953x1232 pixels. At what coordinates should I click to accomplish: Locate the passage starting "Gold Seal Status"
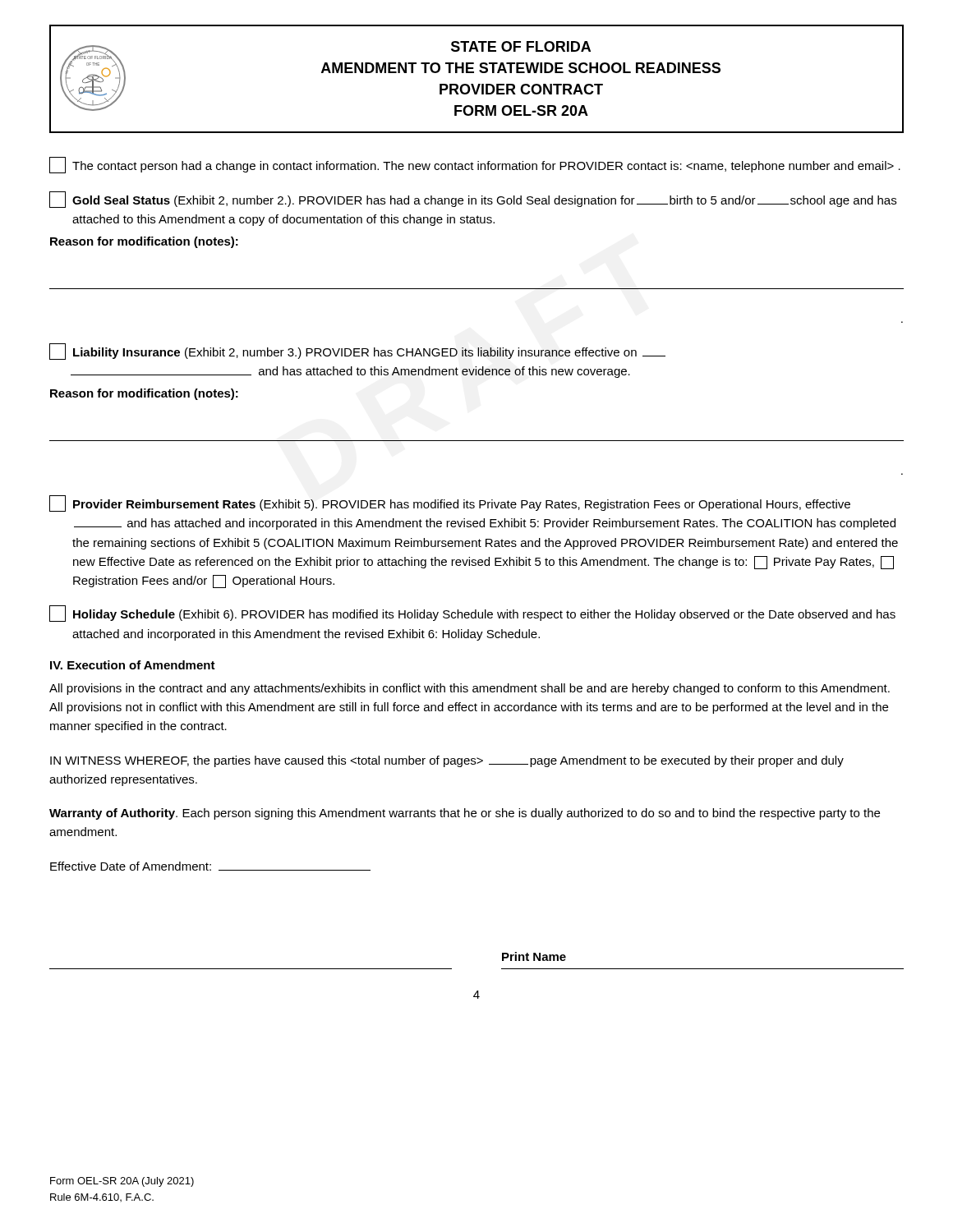point(473,200)
